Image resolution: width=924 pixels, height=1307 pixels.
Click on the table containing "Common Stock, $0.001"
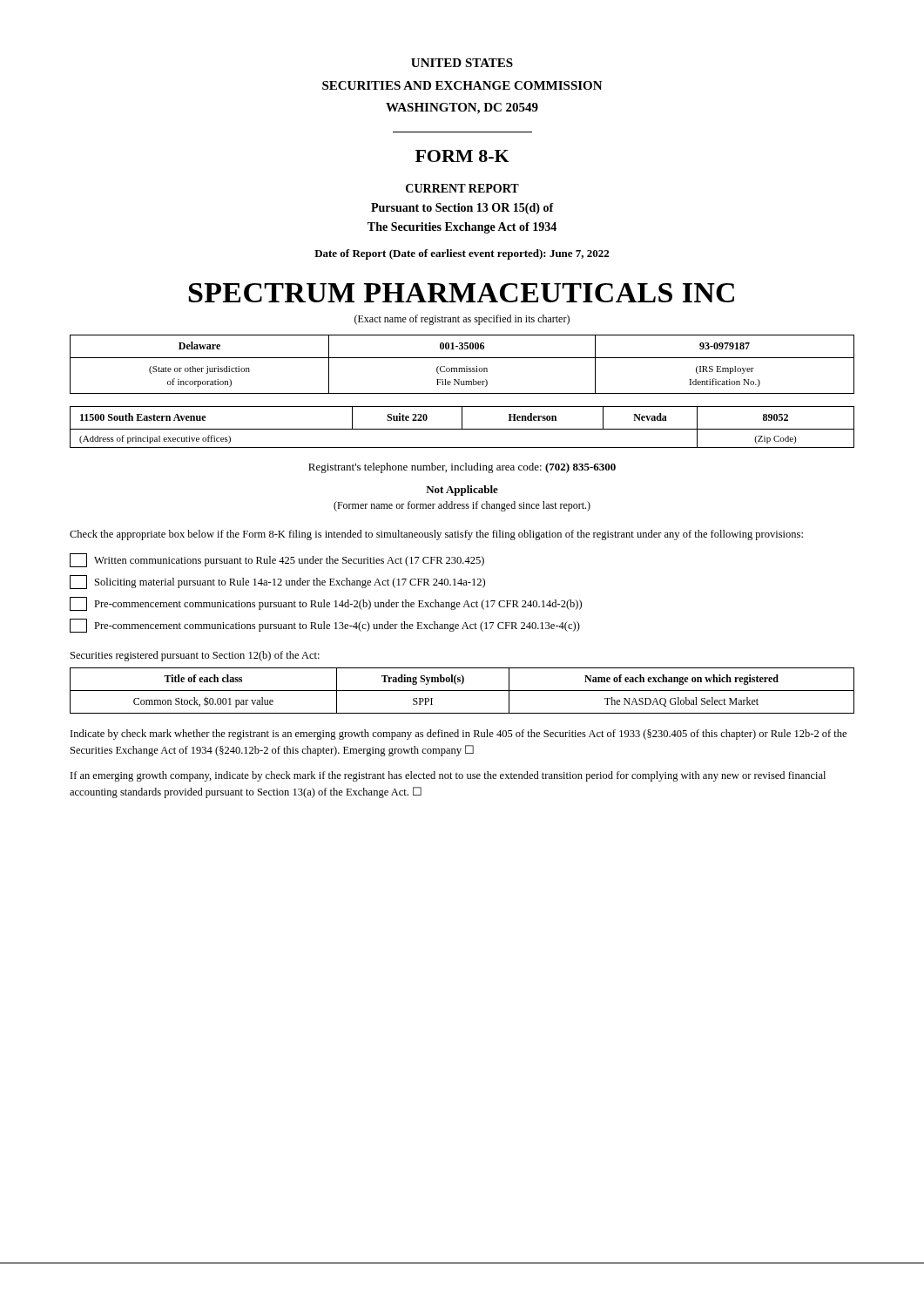[x=462, y=691]
